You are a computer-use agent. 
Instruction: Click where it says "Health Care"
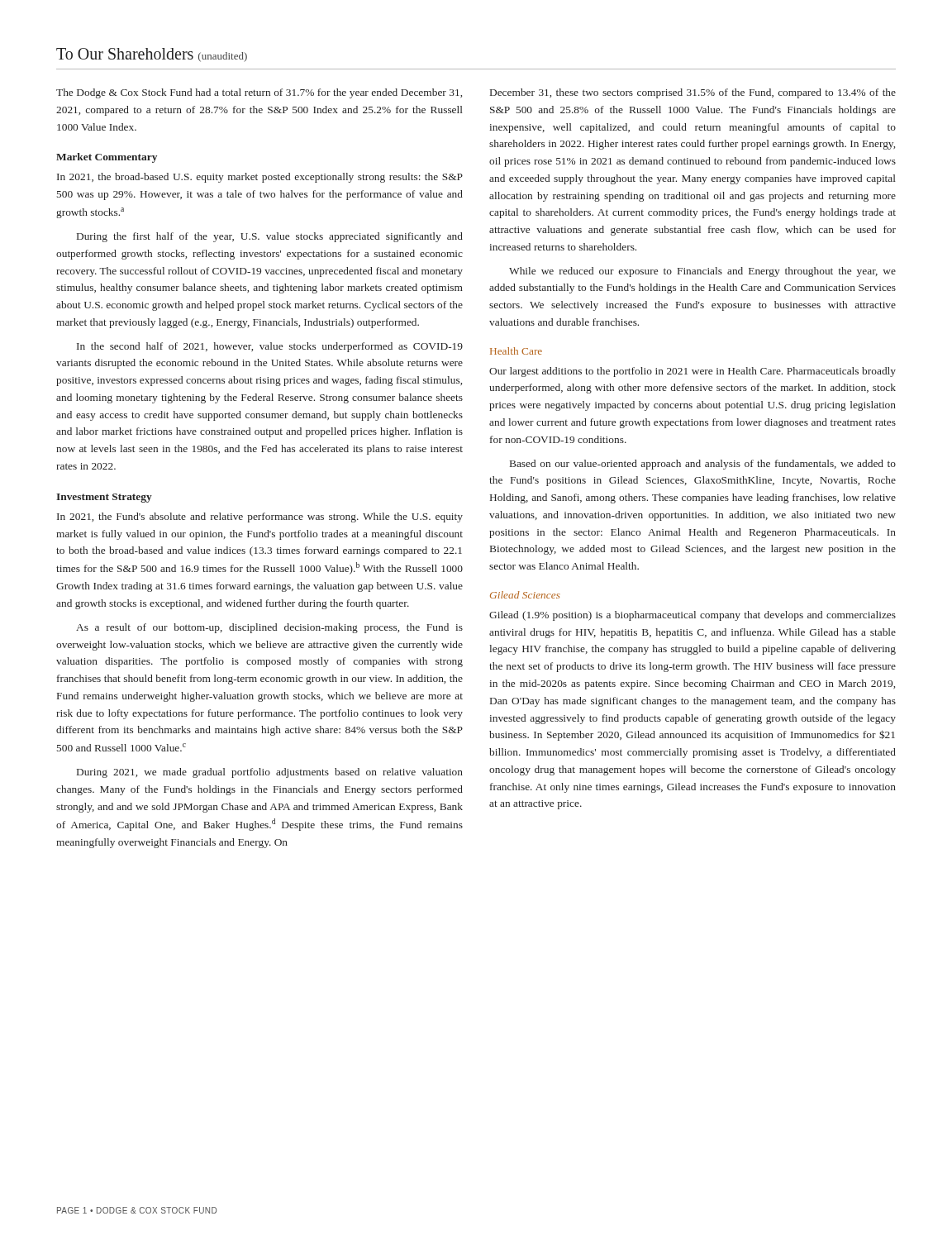[516, 351]
